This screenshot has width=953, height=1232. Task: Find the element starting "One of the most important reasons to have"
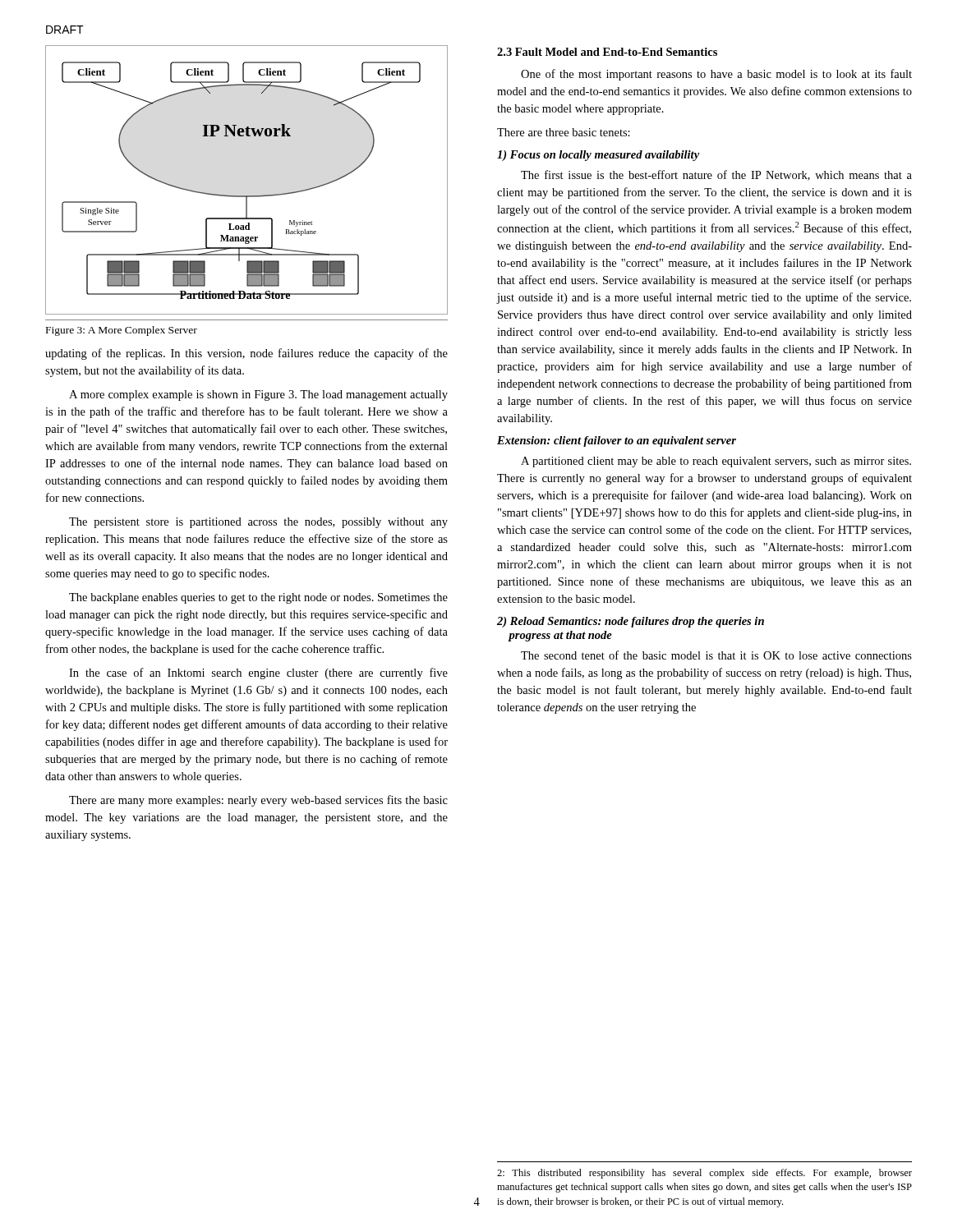coord(705,91)
